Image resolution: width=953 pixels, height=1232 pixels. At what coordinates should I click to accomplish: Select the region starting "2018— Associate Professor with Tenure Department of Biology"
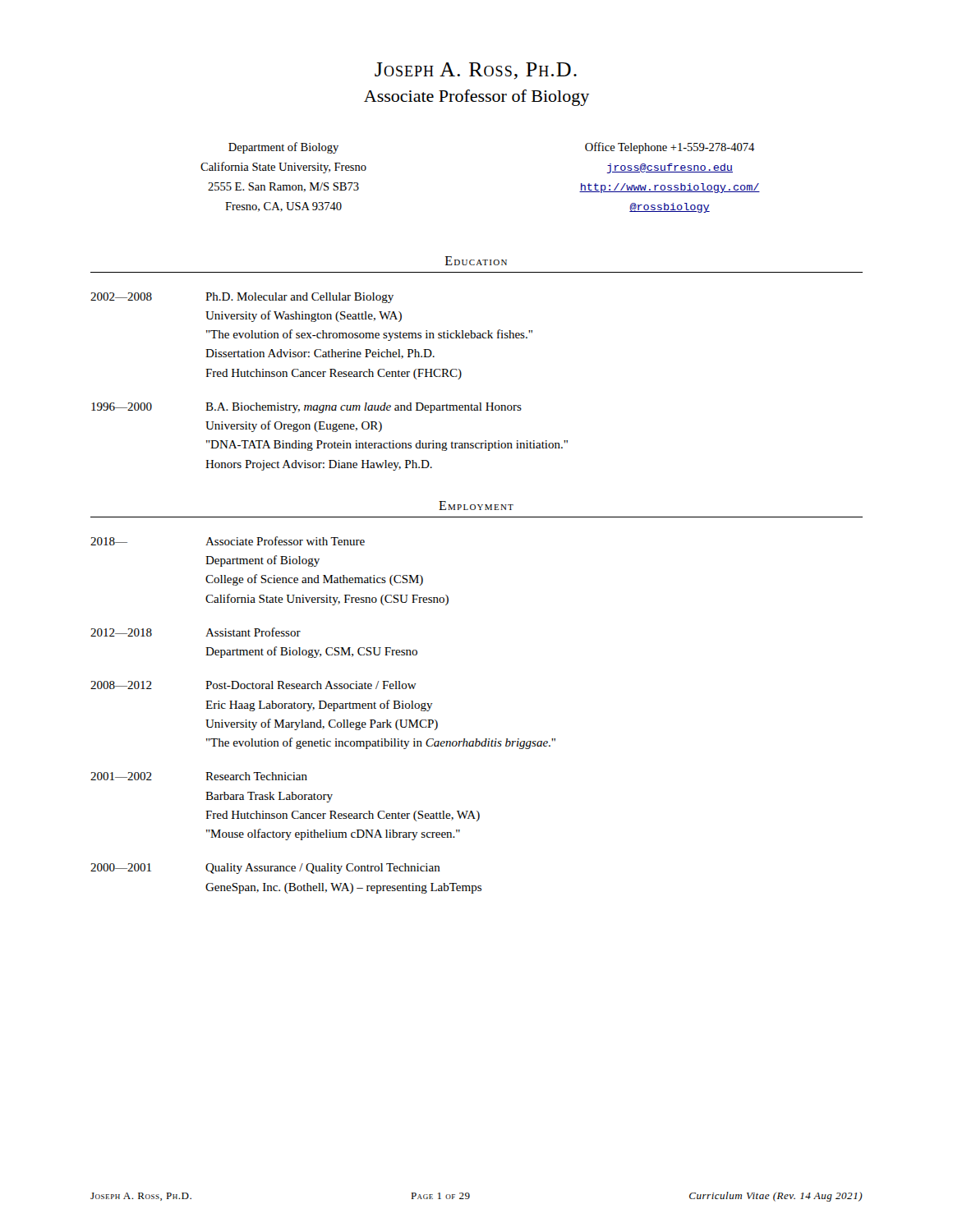(228, 541)
